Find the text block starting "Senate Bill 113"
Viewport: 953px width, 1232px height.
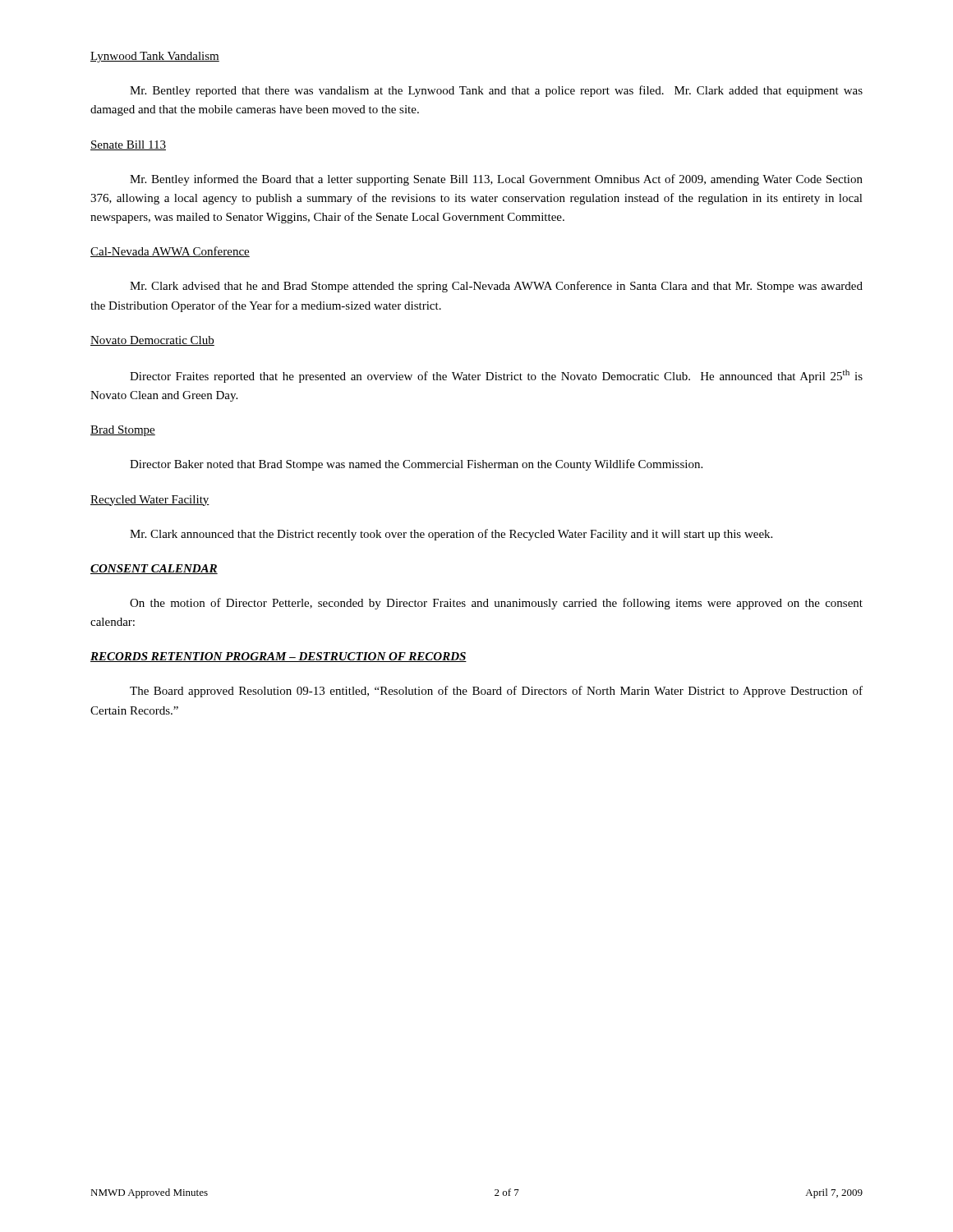pyautogui.click(x=128, y=144)
